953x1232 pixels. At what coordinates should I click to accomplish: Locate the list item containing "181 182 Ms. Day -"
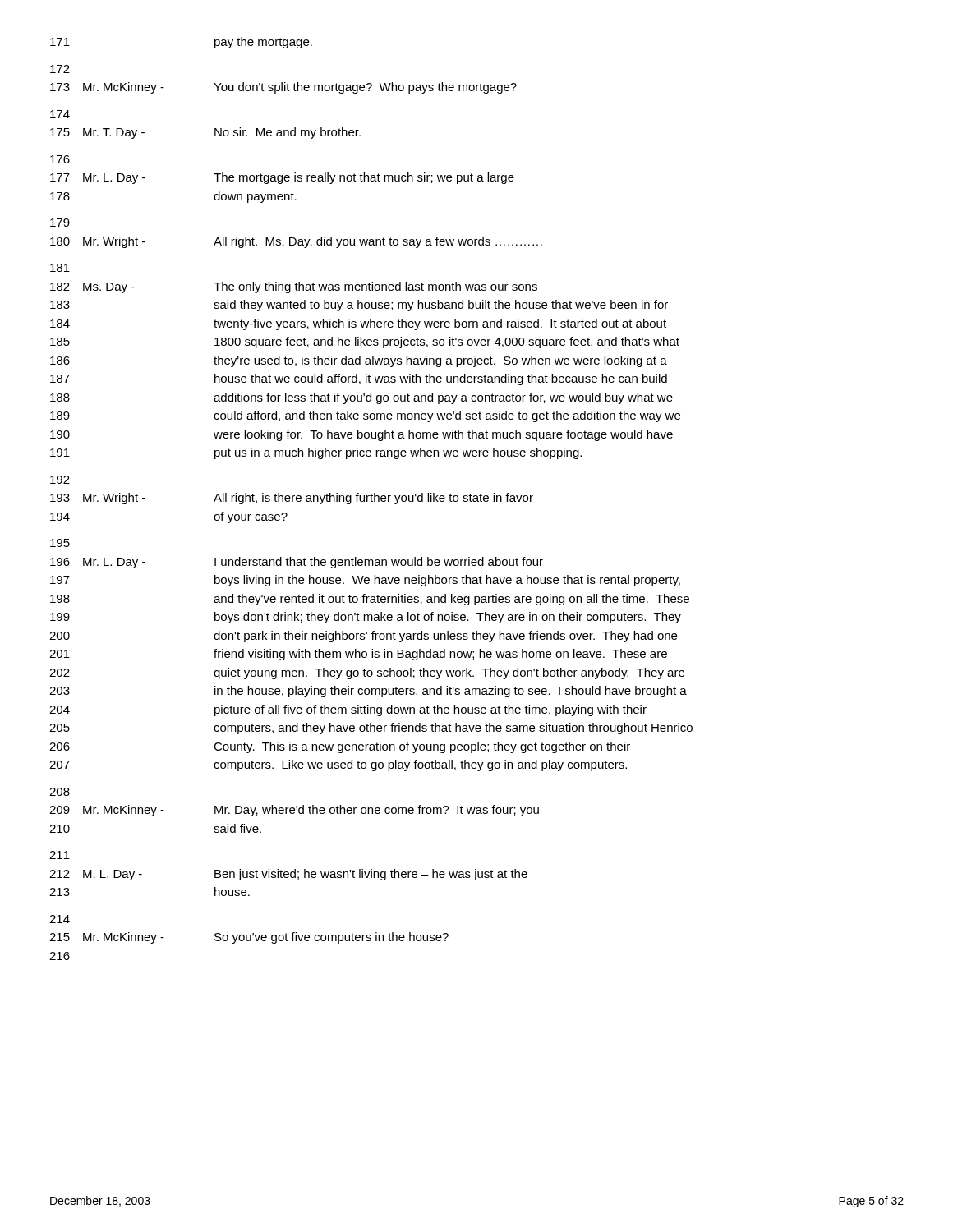(476, 360)
